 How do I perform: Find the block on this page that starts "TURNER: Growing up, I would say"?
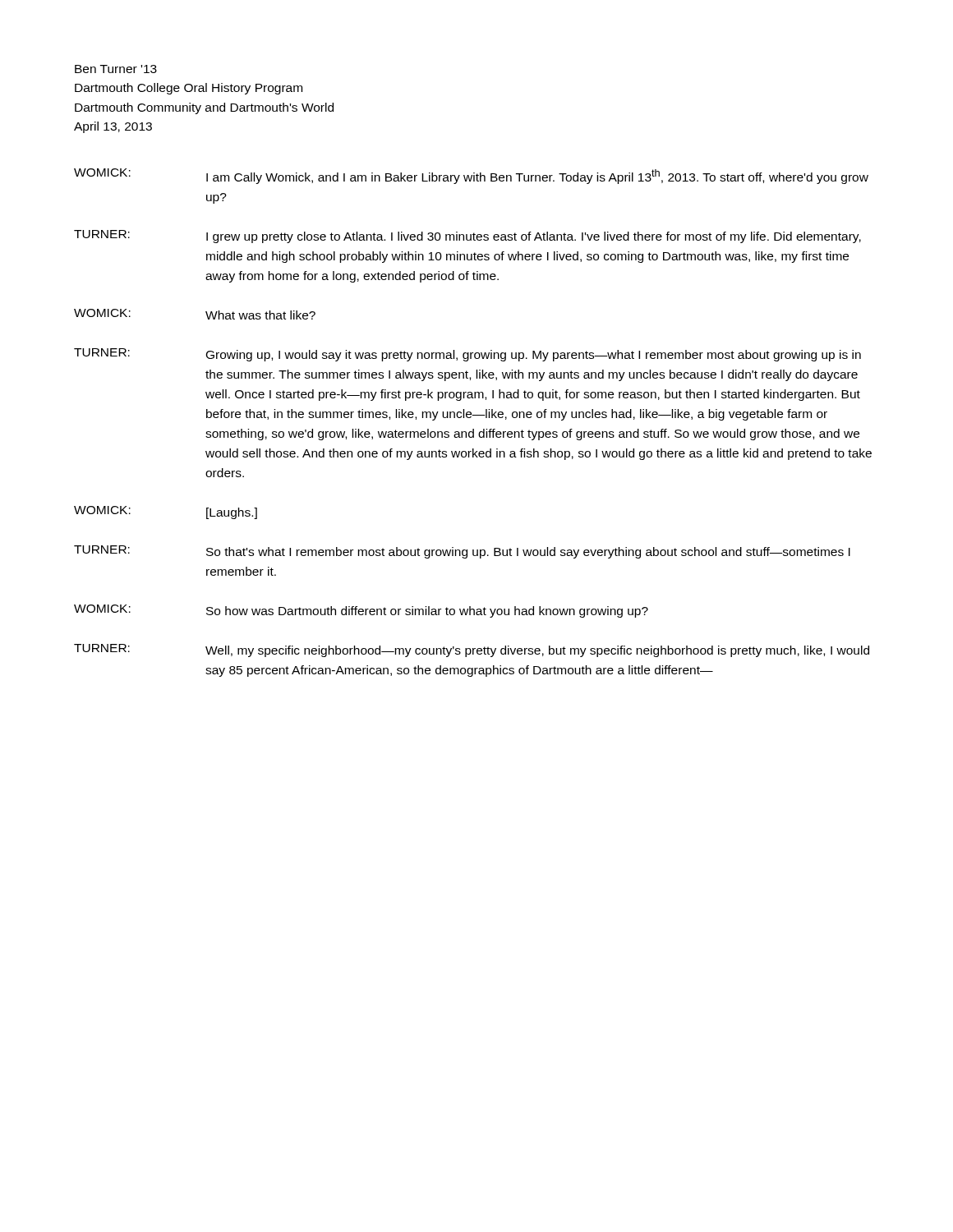click(476, 414)
